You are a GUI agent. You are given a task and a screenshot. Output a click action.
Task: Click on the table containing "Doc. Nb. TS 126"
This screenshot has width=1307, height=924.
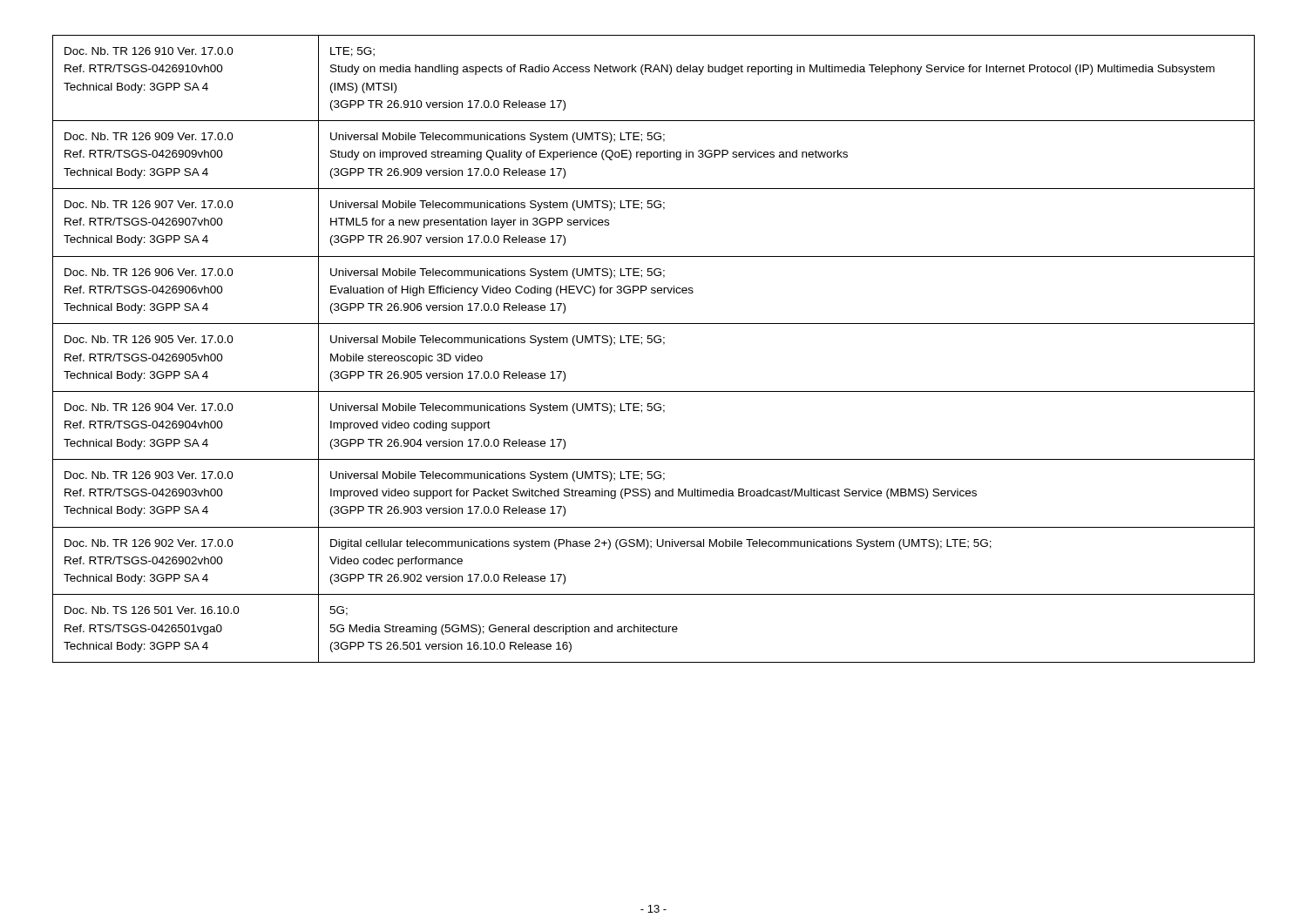pyautogui.click(x=654, y=349)
